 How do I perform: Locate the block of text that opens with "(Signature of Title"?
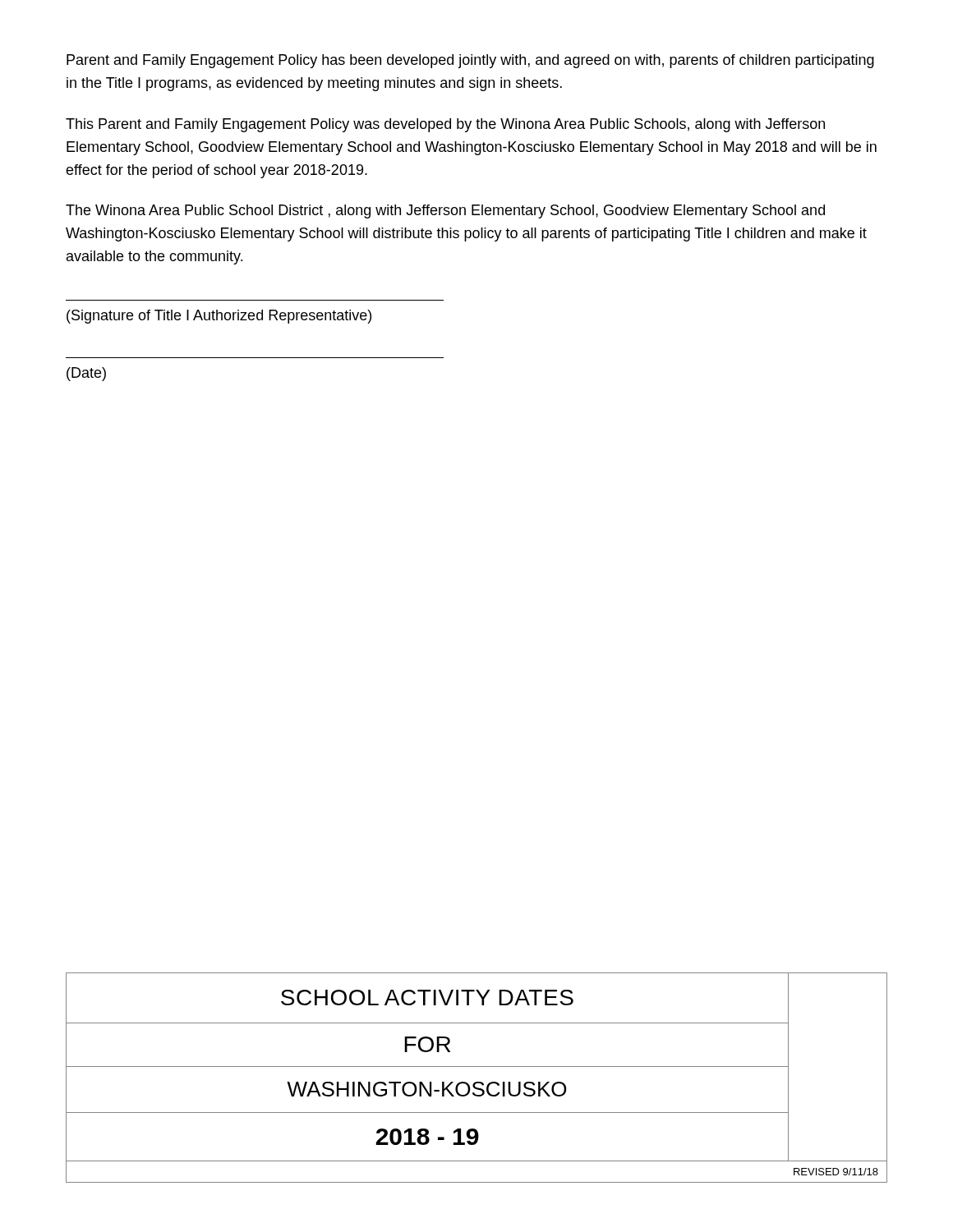coord(219,316)
